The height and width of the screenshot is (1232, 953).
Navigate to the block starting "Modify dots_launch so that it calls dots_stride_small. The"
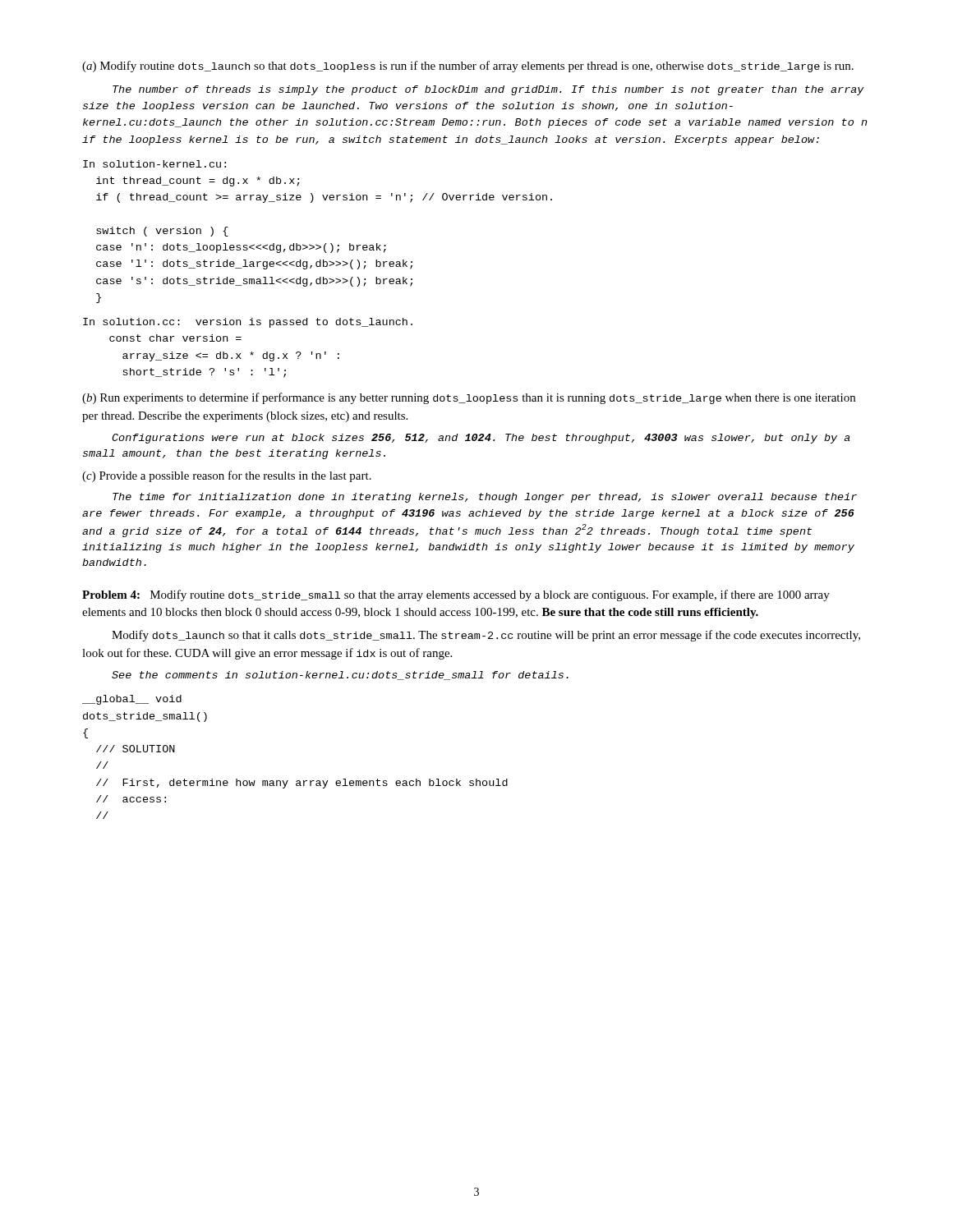476,645
